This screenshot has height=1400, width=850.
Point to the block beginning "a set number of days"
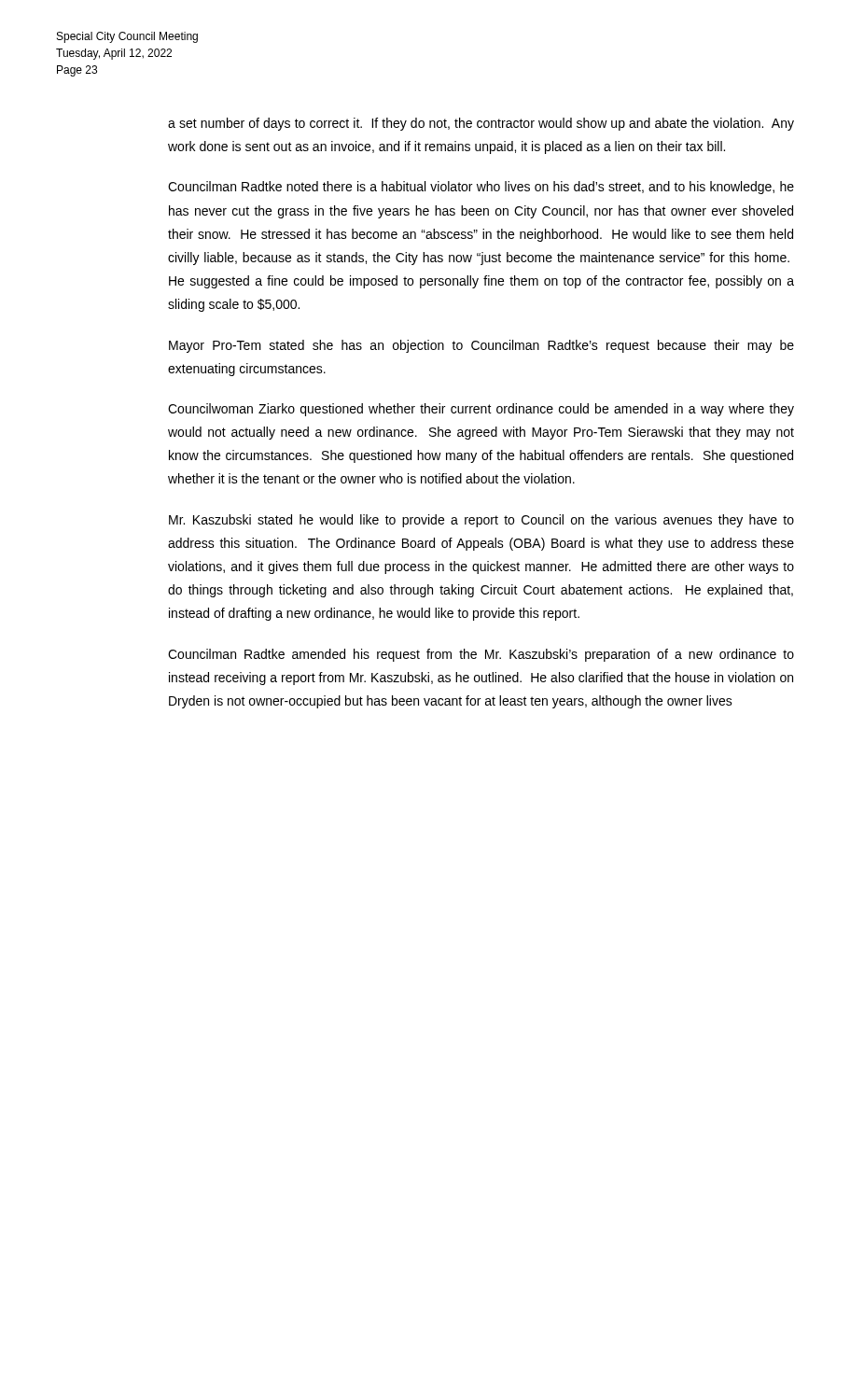481,135
